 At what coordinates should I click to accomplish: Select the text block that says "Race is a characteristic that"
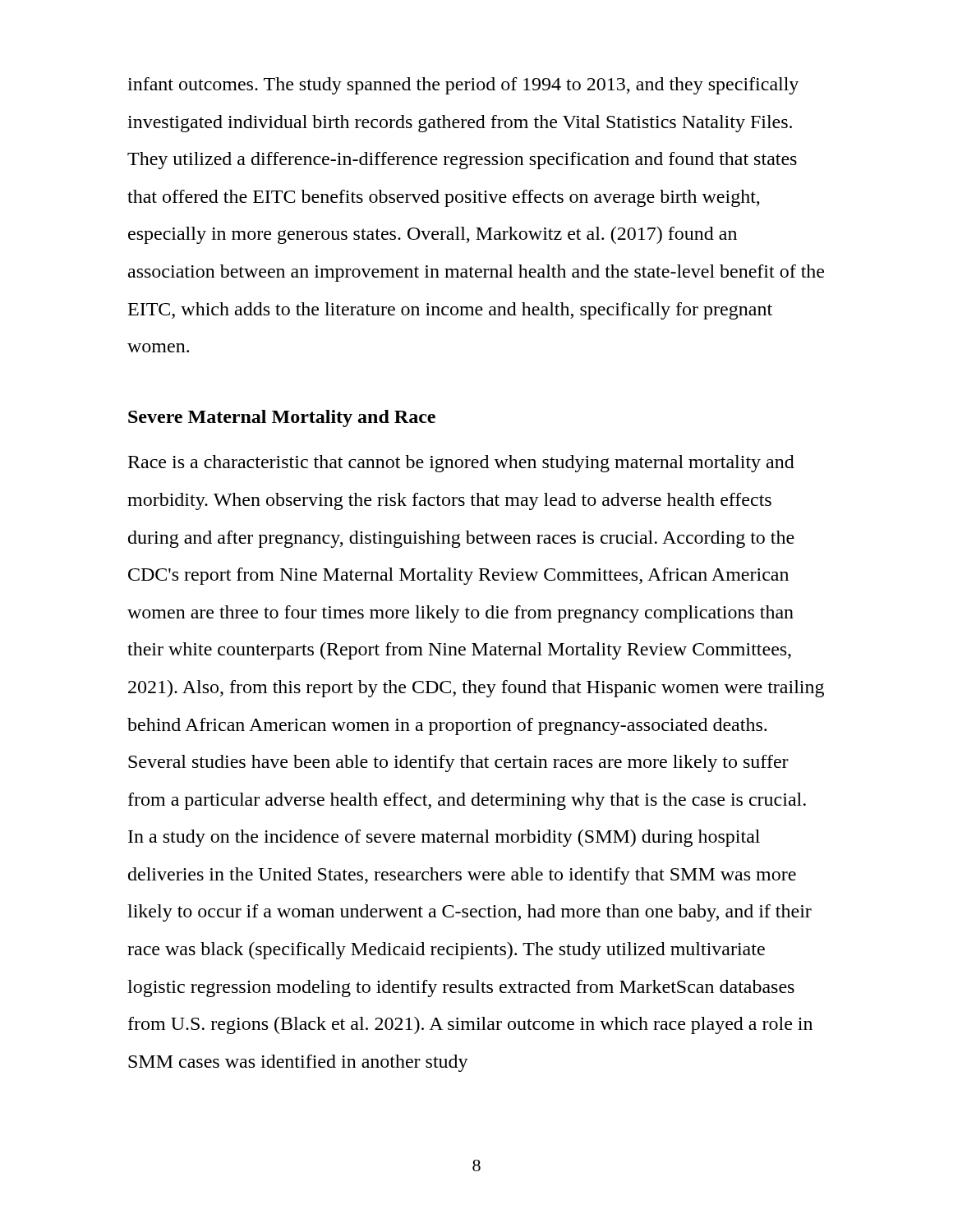pos(476,762)
